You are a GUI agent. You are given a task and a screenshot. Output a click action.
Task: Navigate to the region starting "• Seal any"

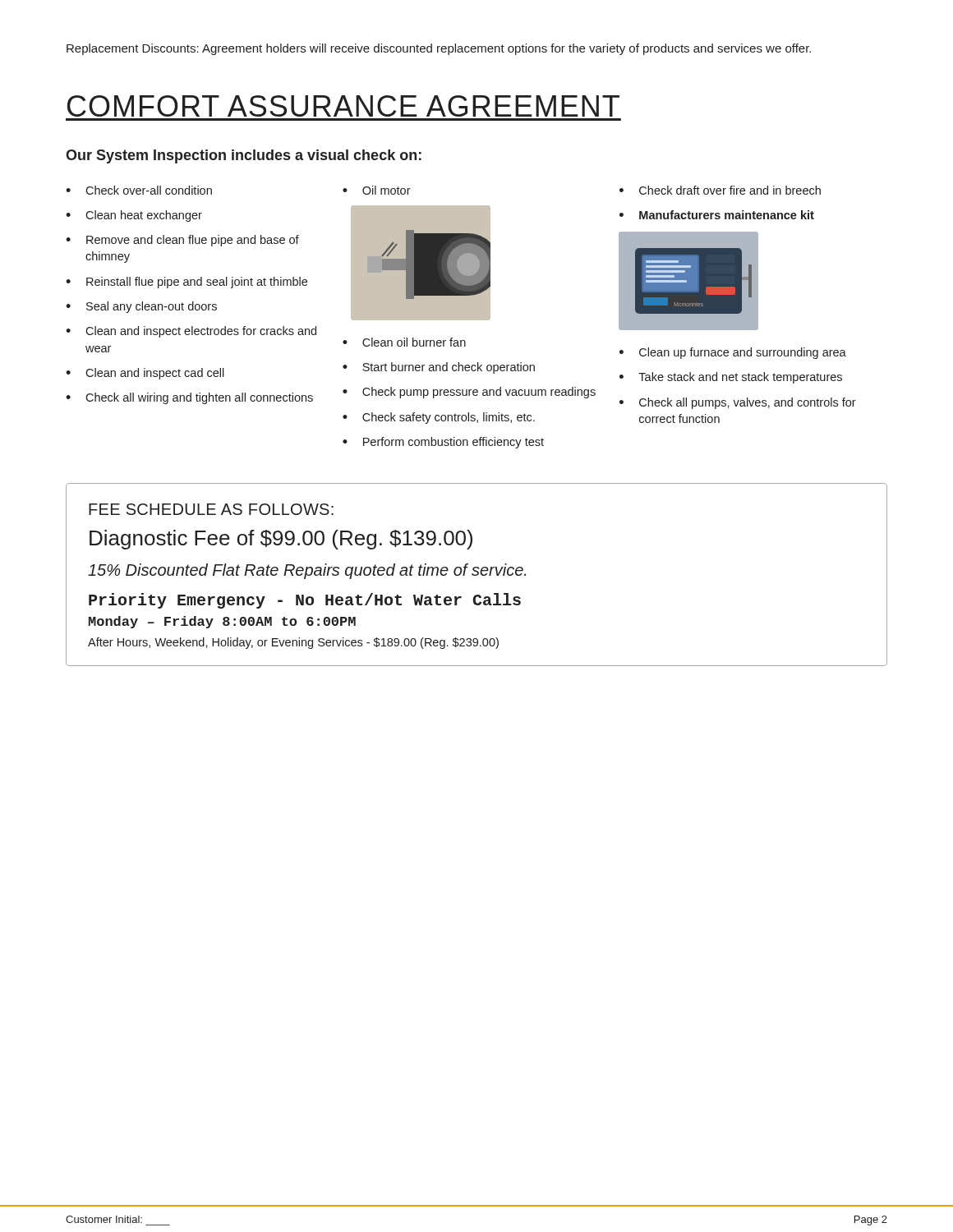pos(200,306)
